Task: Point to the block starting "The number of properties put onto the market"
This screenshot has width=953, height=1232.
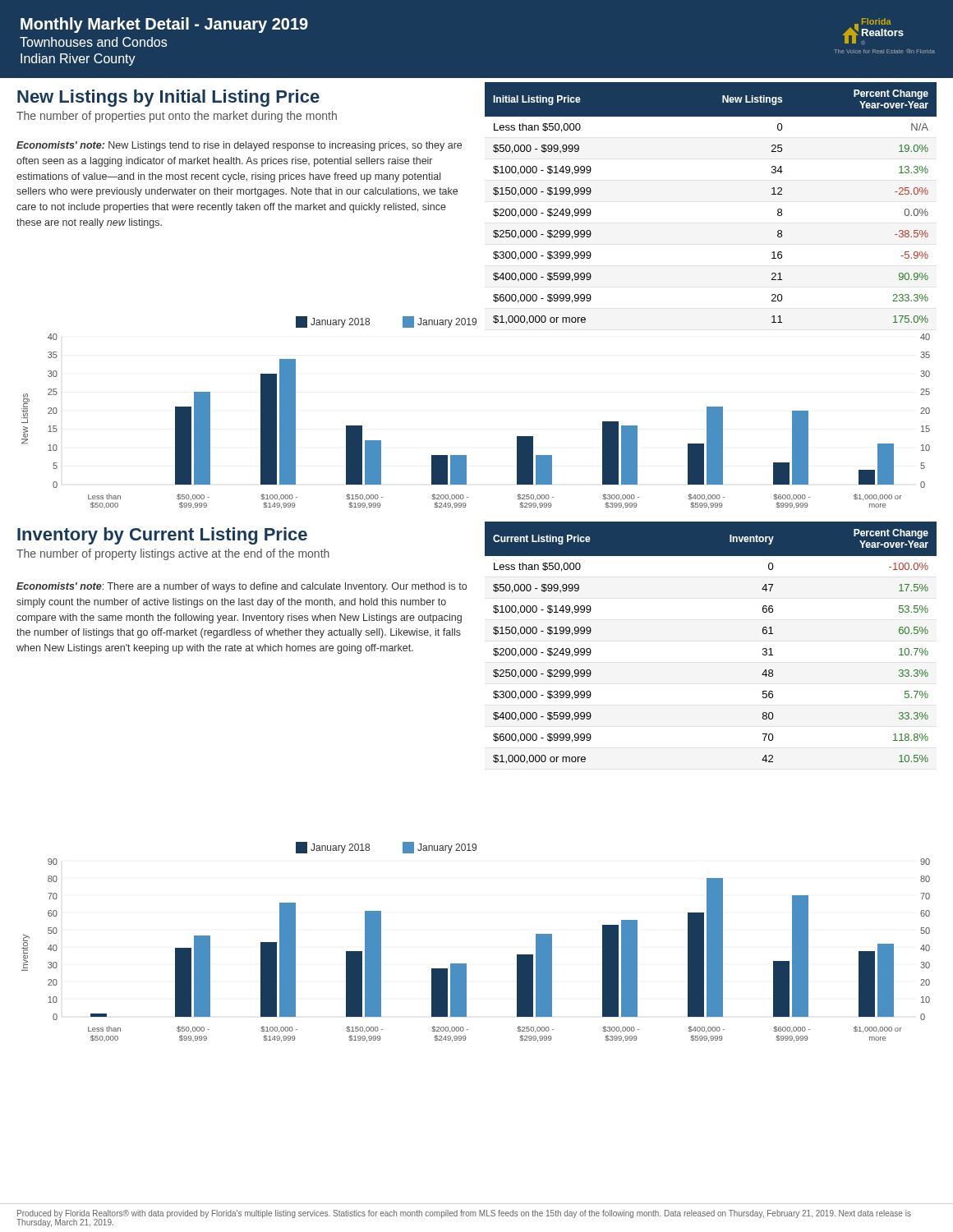Action: pyautogui.click(x=177, y=116)
